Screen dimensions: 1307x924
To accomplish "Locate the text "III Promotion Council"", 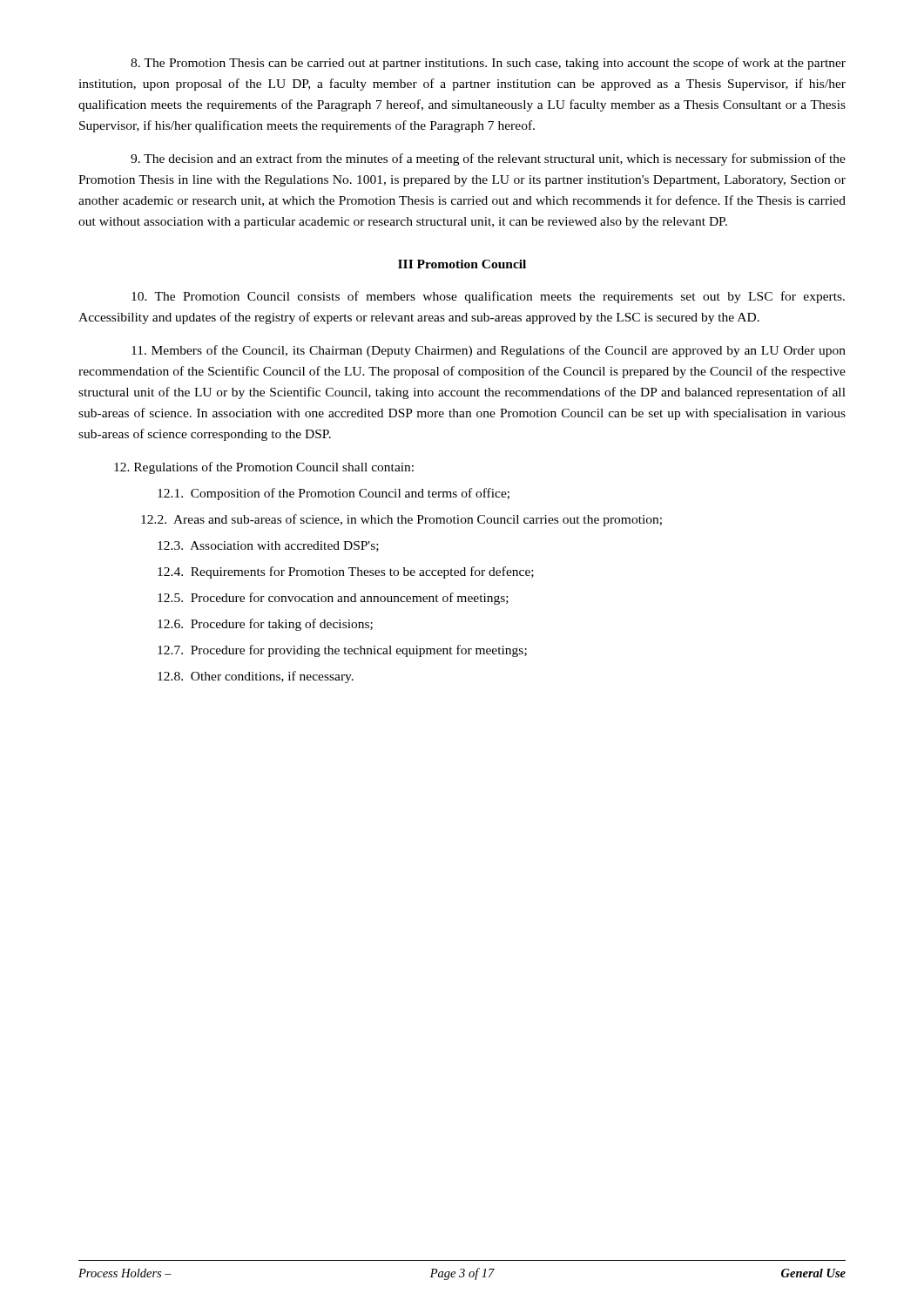I will [462, 264].
